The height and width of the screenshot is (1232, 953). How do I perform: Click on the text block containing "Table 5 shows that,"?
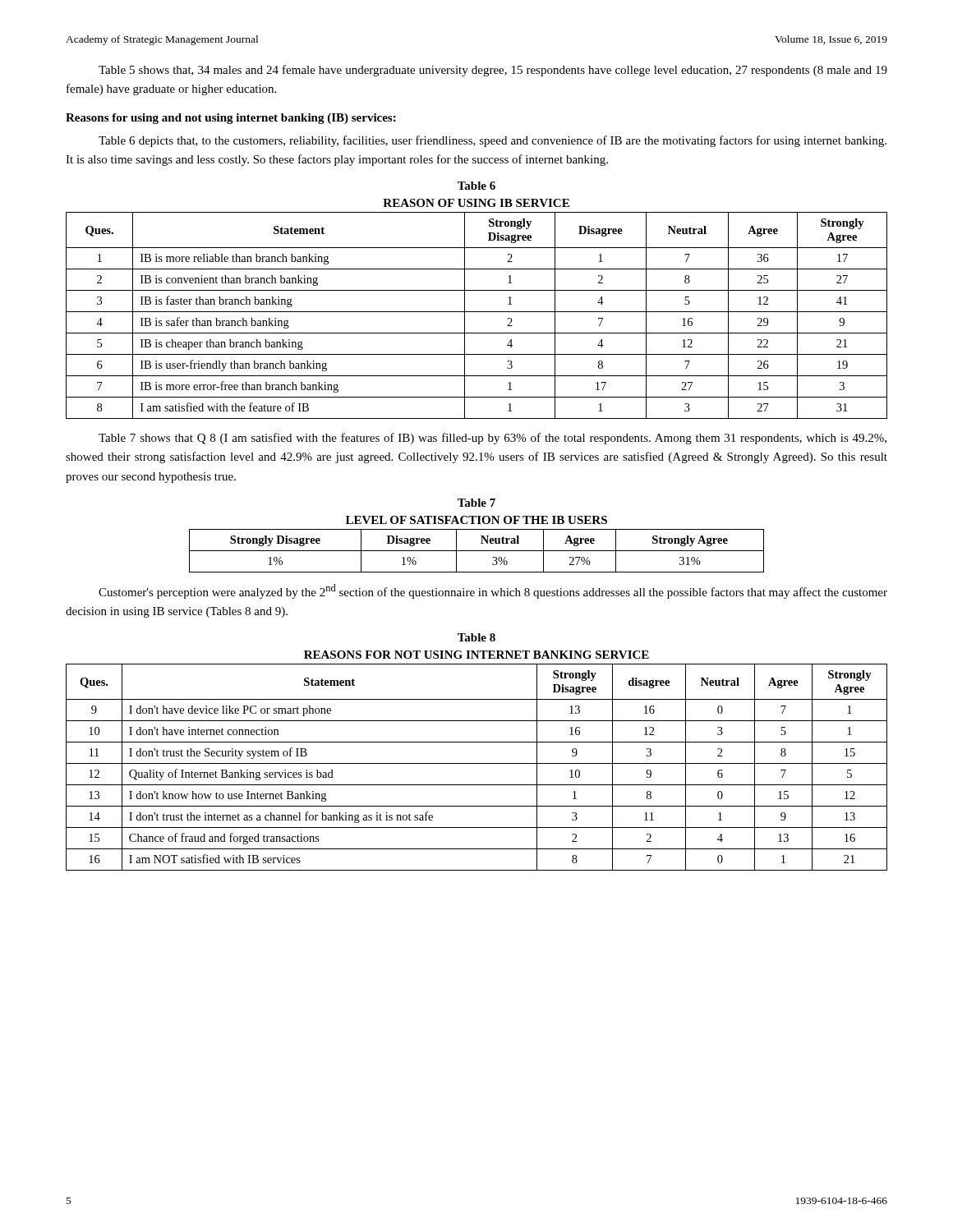tap(476, 79)
